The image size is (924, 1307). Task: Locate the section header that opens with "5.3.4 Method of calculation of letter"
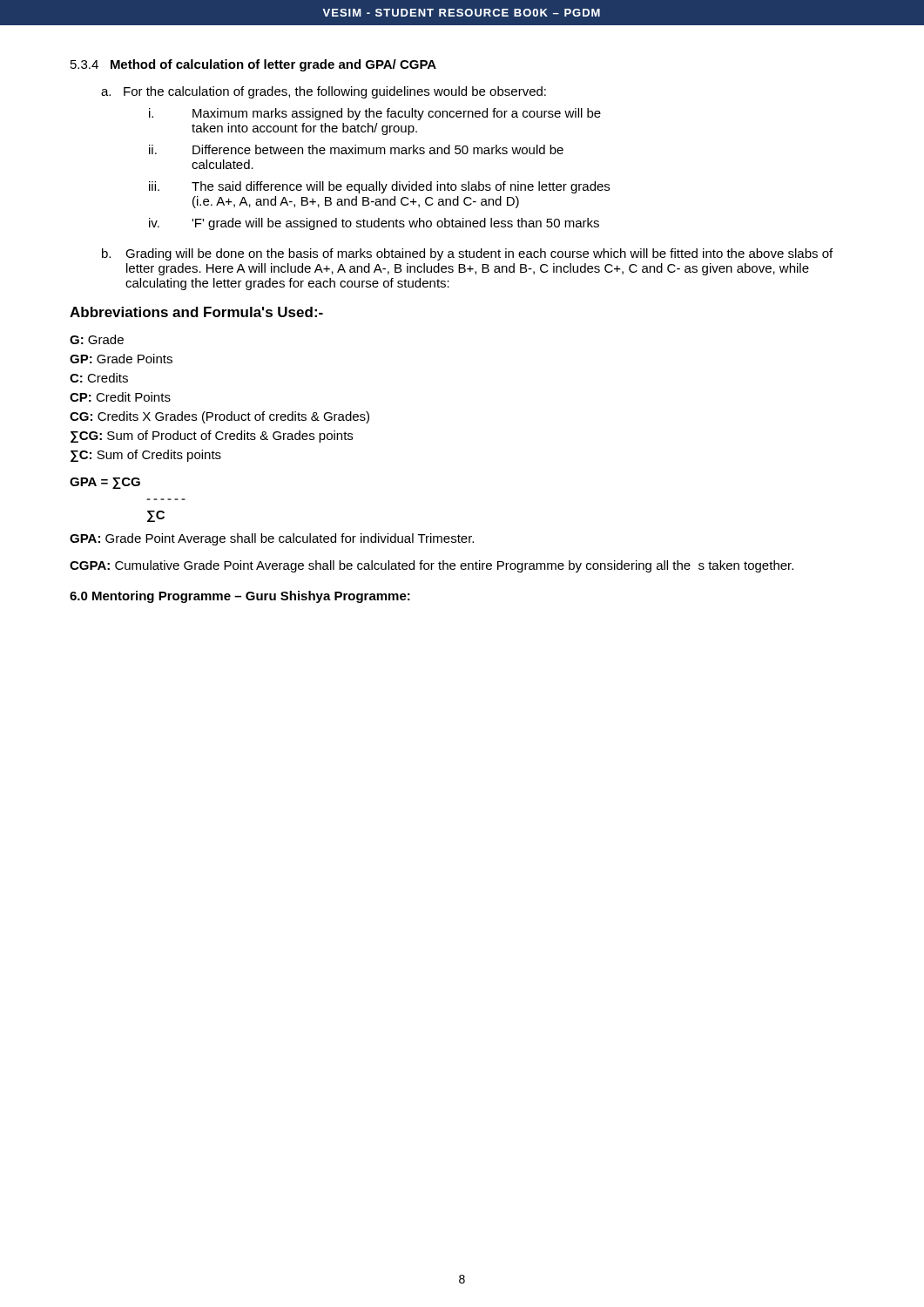coord(253,64)
